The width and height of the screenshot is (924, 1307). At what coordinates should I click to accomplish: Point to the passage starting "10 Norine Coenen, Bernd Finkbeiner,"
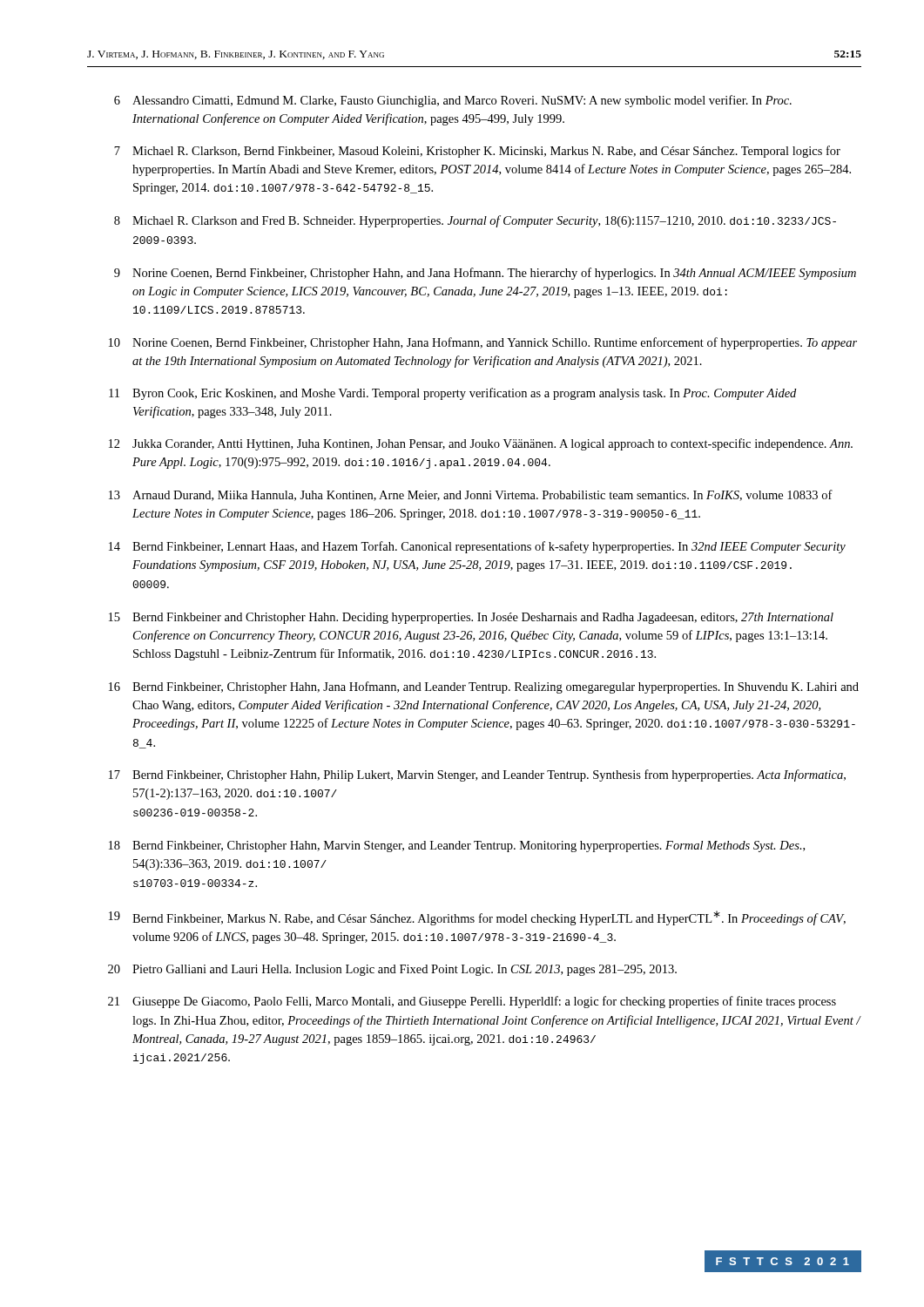click(474, 352)
